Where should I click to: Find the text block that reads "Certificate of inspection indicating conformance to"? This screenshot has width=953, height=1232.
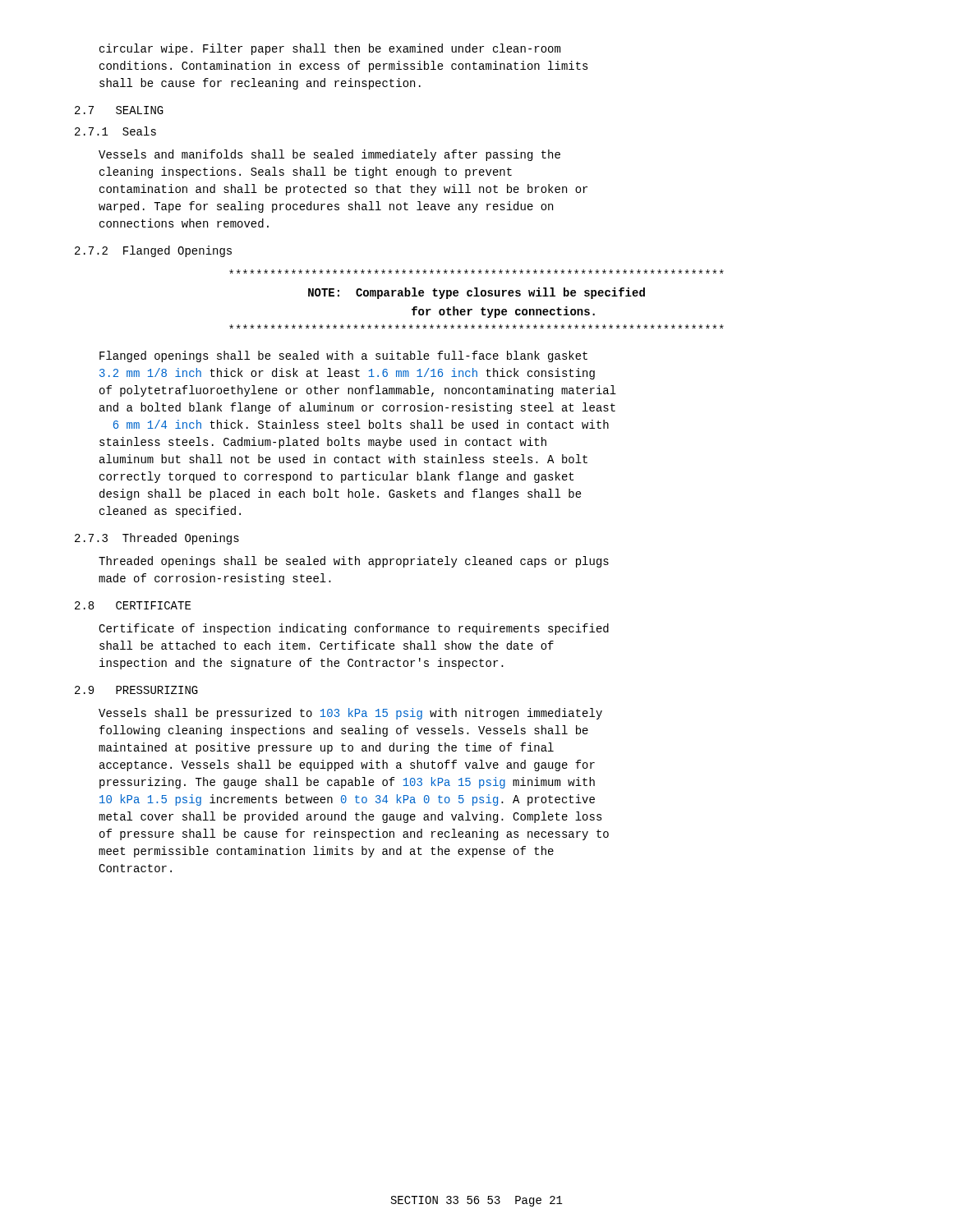(x=354, y=646)
